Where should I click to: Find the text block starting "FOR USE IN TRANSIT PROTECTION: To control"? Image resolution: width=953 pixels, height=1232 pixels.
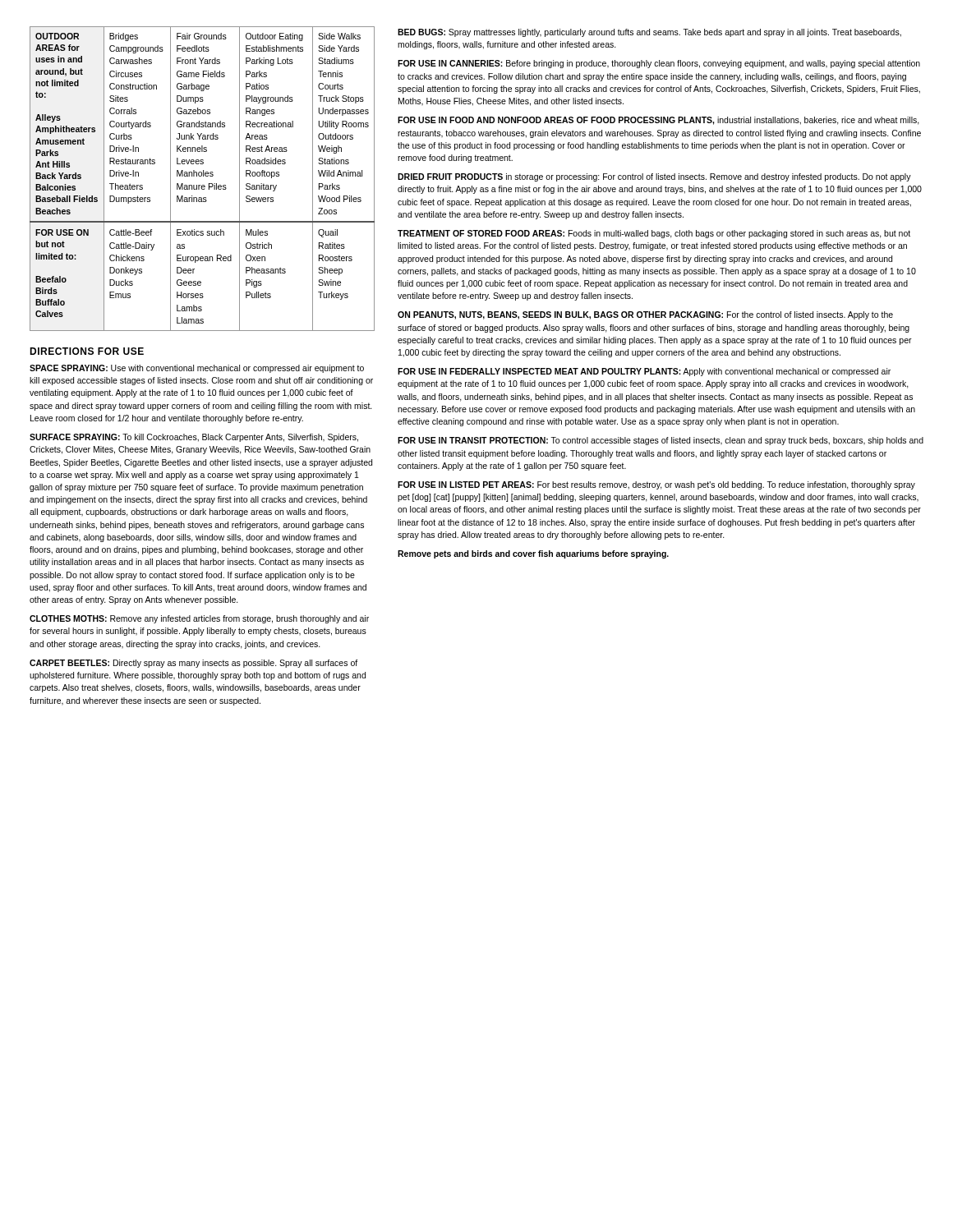[660, 453]
